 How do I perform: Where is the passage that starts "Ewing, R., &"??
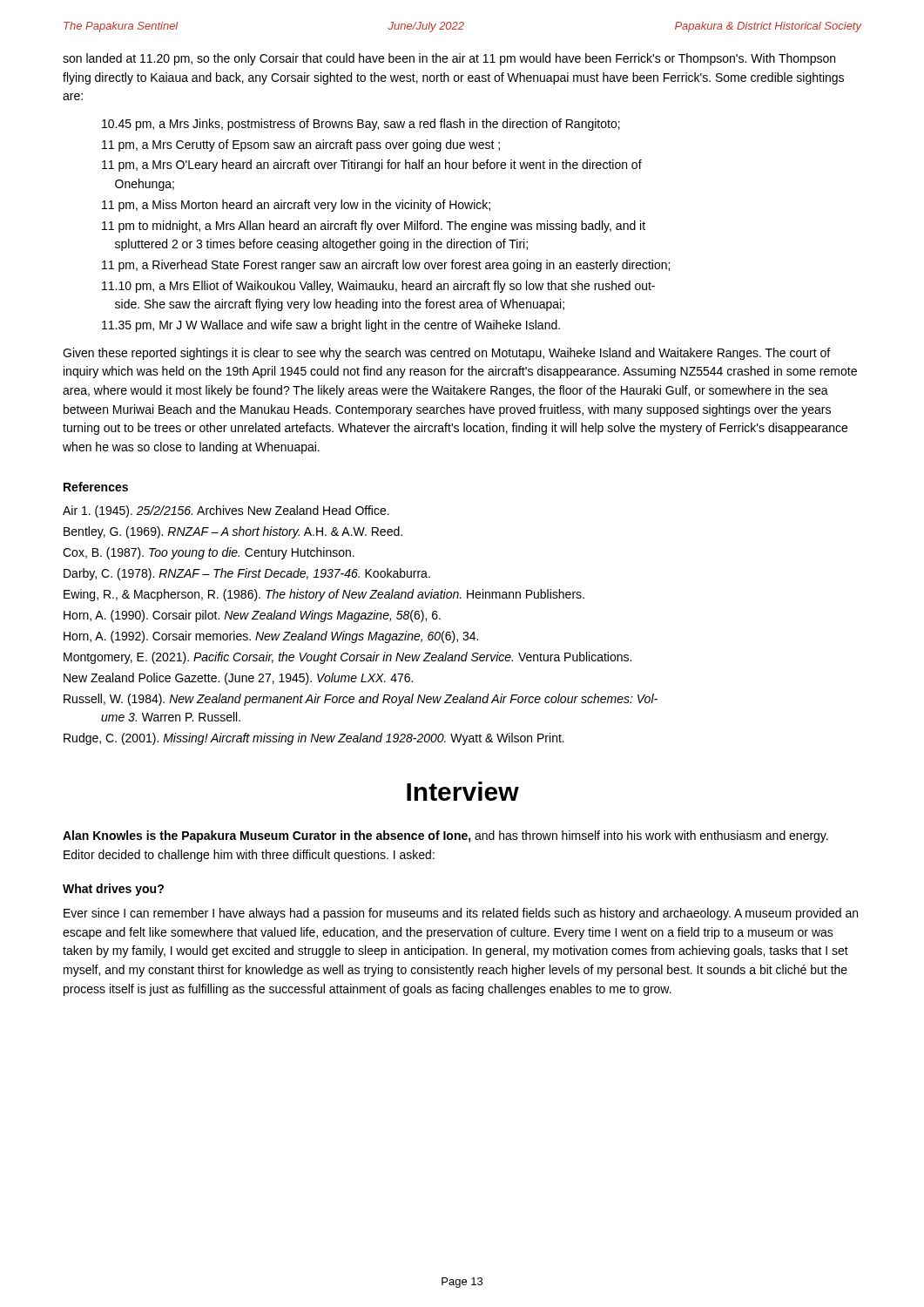(x=324, y=595)
